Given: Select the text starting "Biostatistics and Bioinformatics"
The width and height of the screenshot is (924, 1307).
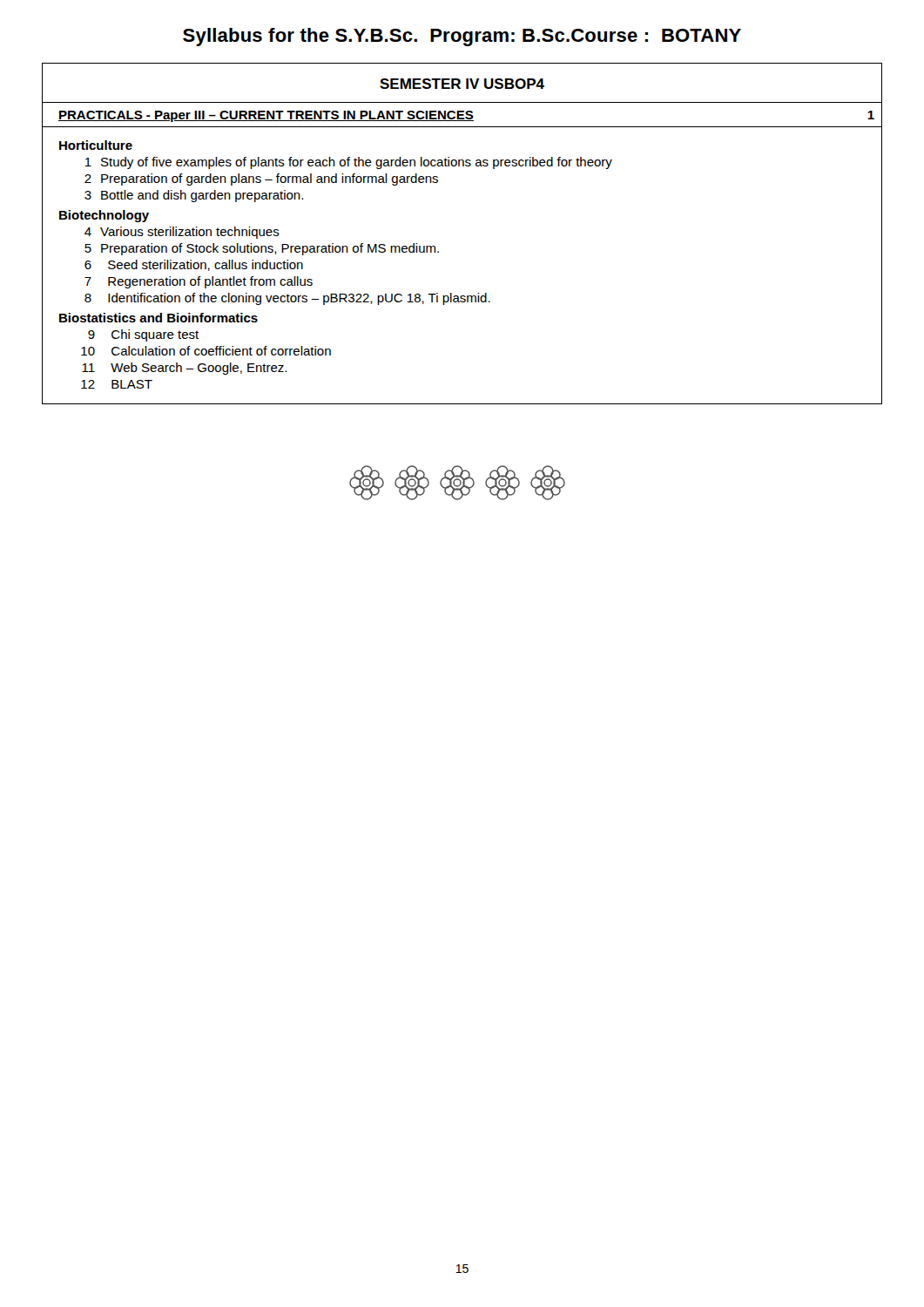Looking at the screenshot, I should [x=158, y=318].
